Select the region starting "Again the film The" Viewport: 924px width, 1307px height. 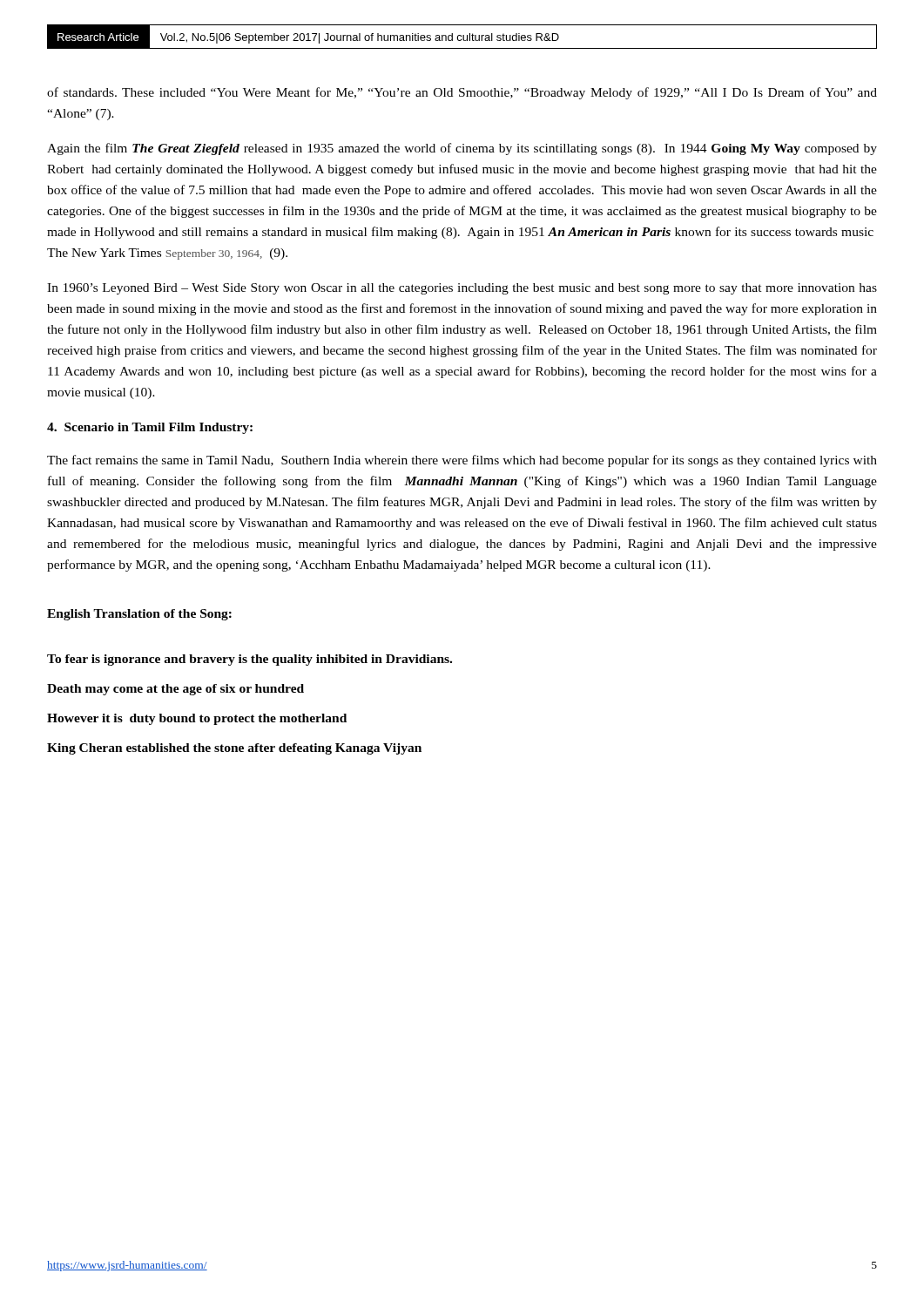(462, 200)
